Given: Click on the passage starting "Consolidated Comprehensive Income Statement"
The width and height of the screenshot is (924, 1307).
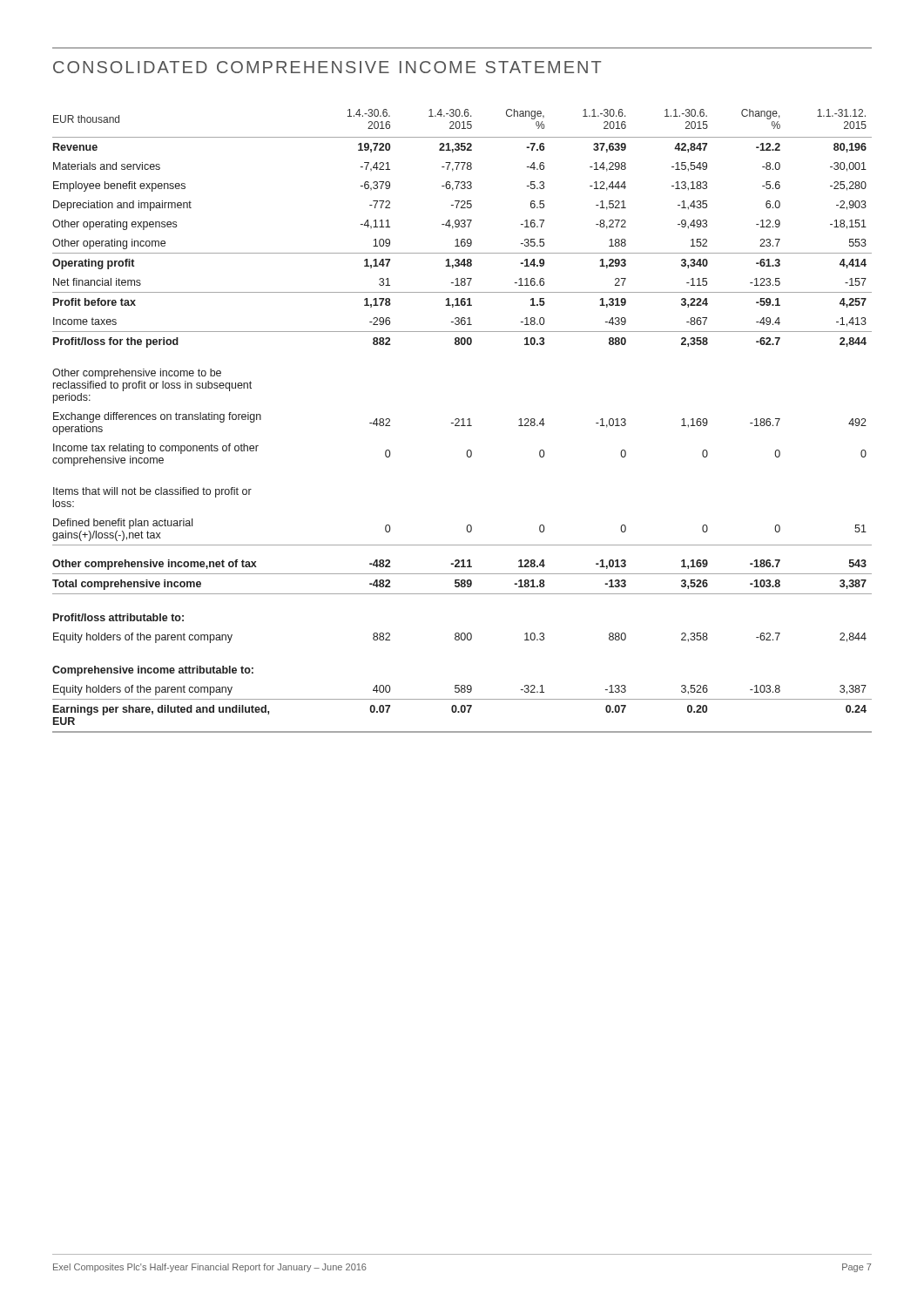Looking at the screenshot, I should click(328, 67).
